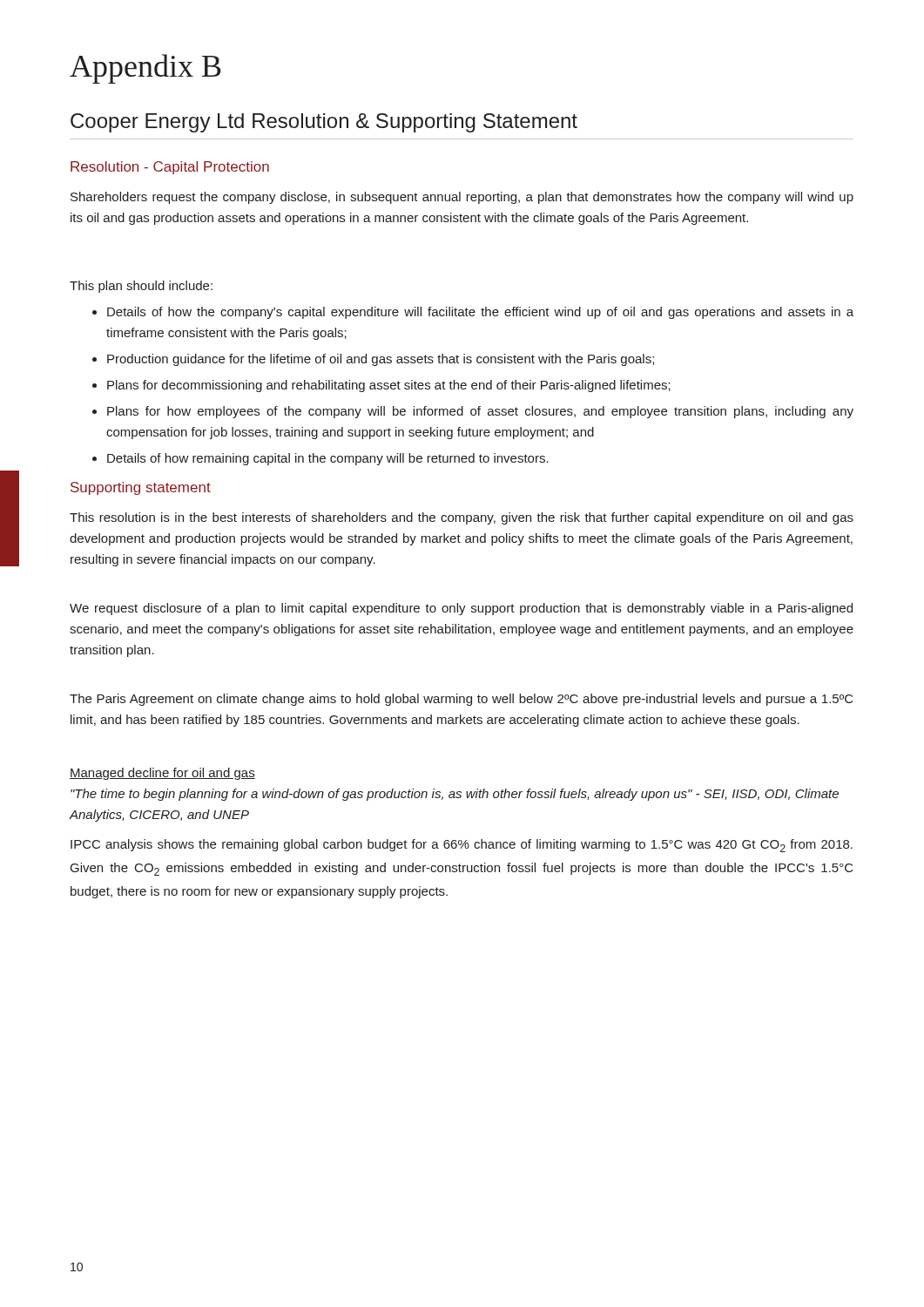Locate the section header that opens with "Cooper Energy Ltd Resolution &"
This screenshot has height=1307, width=924.
point(324,121)
